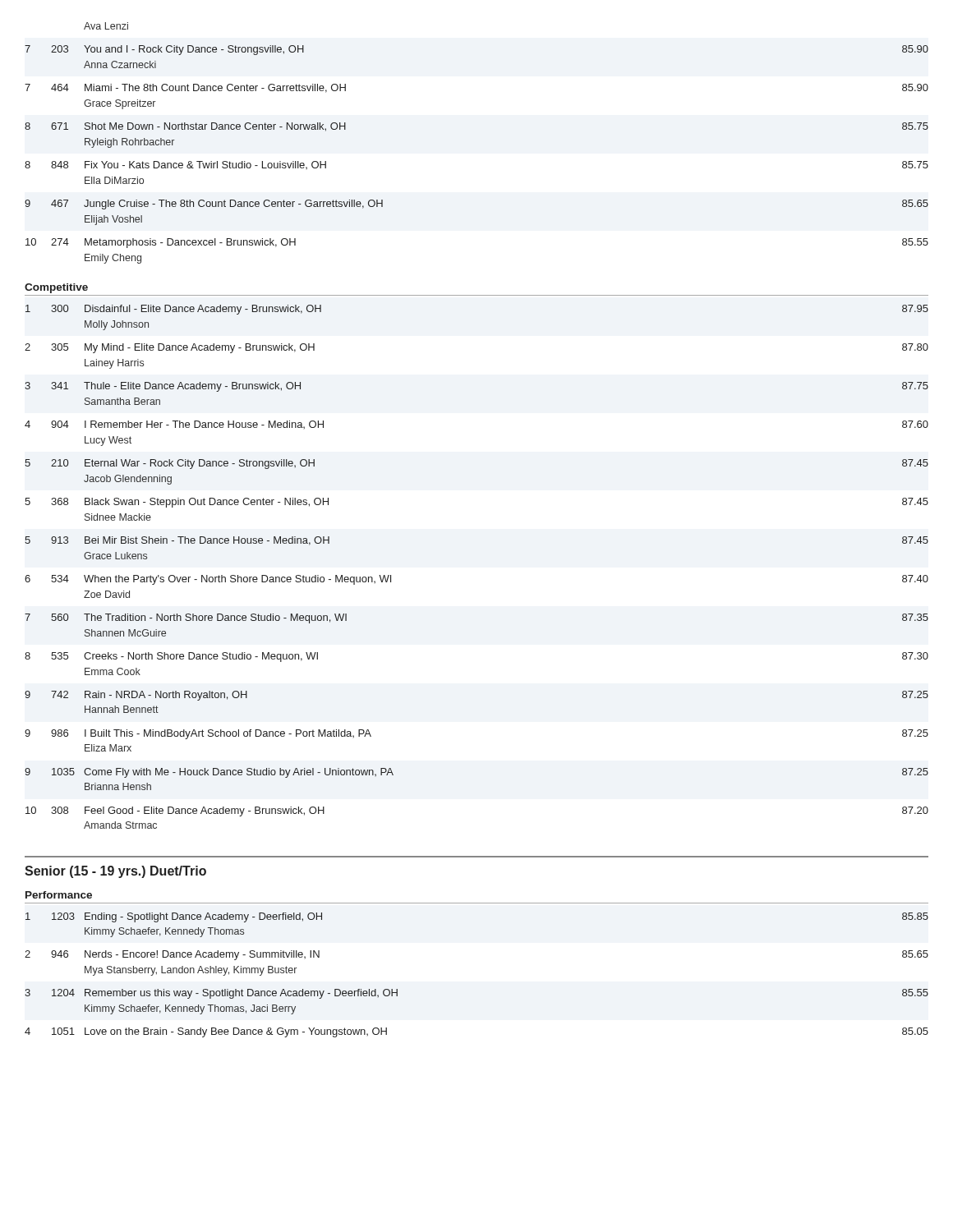Image resolution: width=953 pixels, height=1232 pixels.
Task: Locate the list item with the text "9 1035 Come Fly with Me - Houck"
Action: point(225,772)
